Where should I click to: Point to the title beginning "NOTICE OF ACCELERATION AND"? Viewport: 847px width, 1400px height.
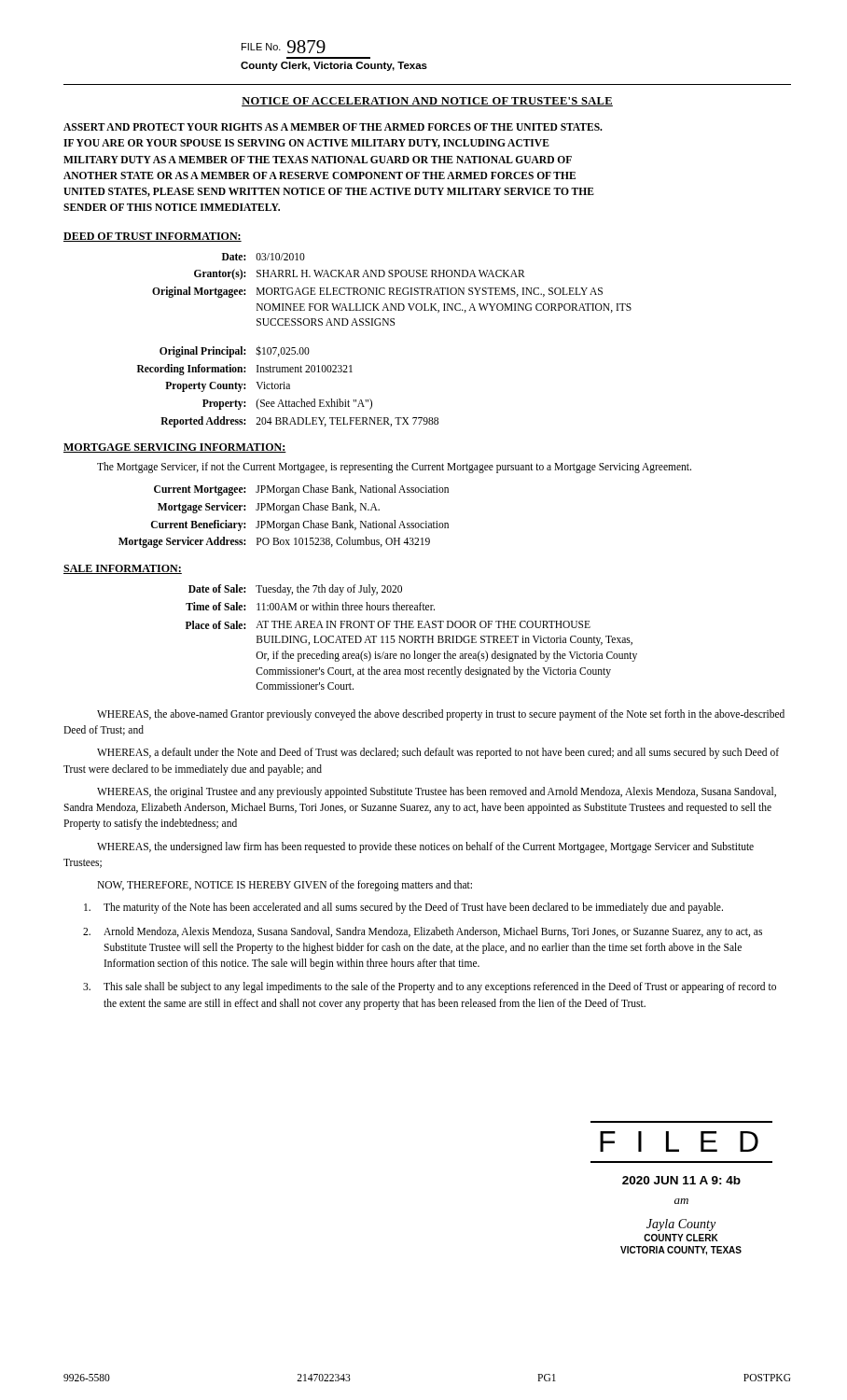(427, 101)
